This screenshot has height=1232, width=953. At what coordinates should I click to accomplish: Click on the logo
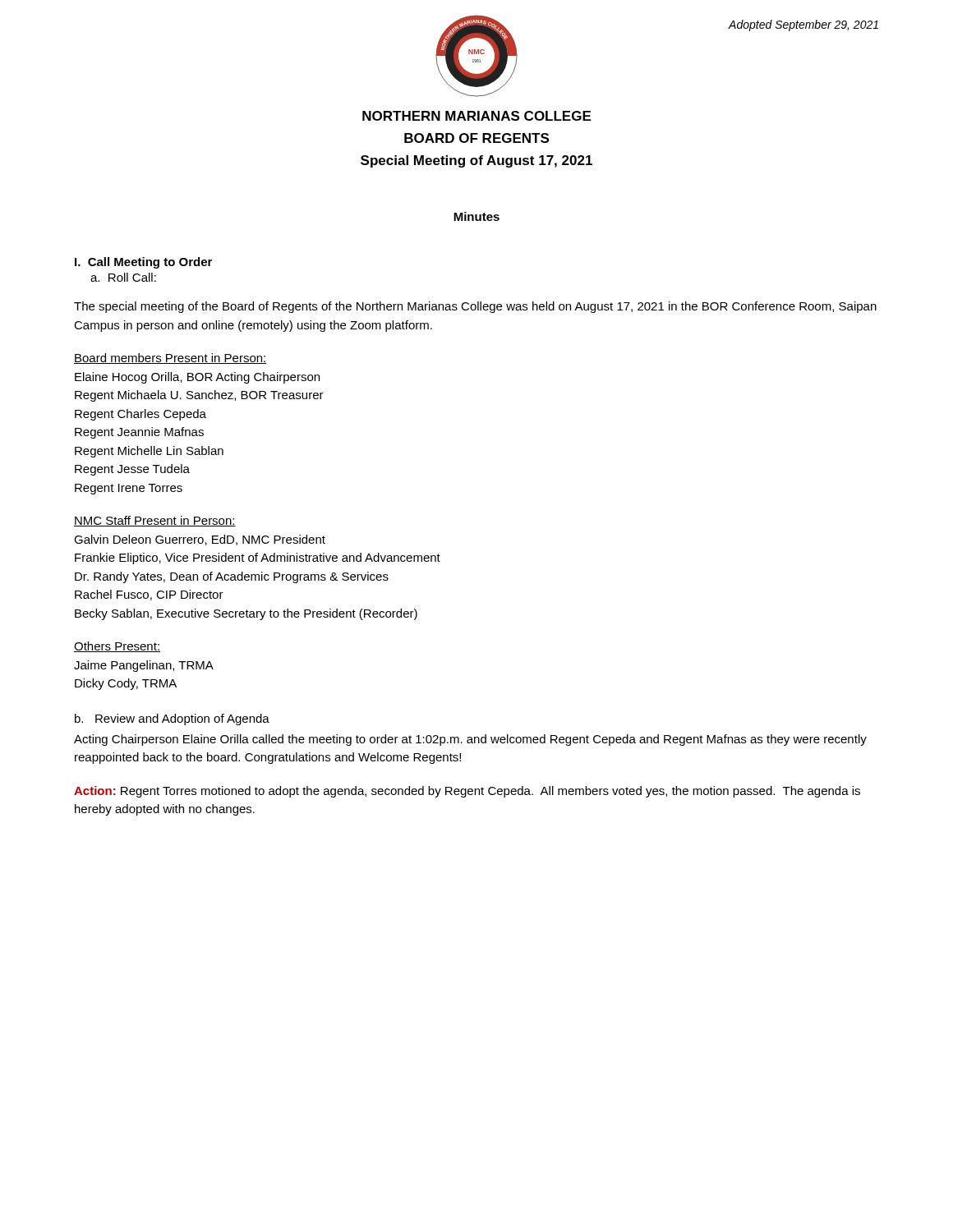pyautogui.click(x=476, y=56)
